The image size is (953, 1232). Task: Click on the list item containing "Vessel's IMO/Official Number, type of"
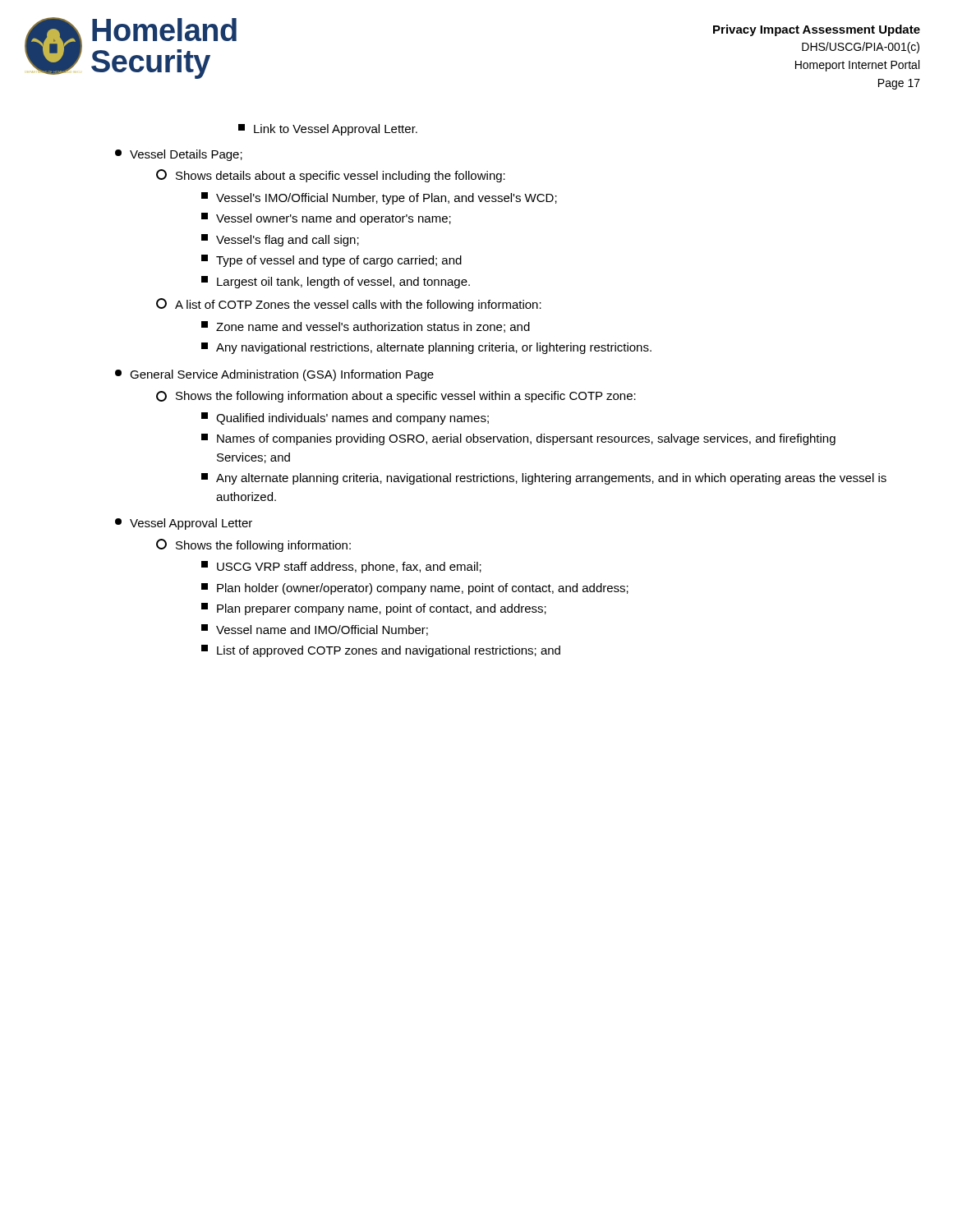(x=544, y=198)
